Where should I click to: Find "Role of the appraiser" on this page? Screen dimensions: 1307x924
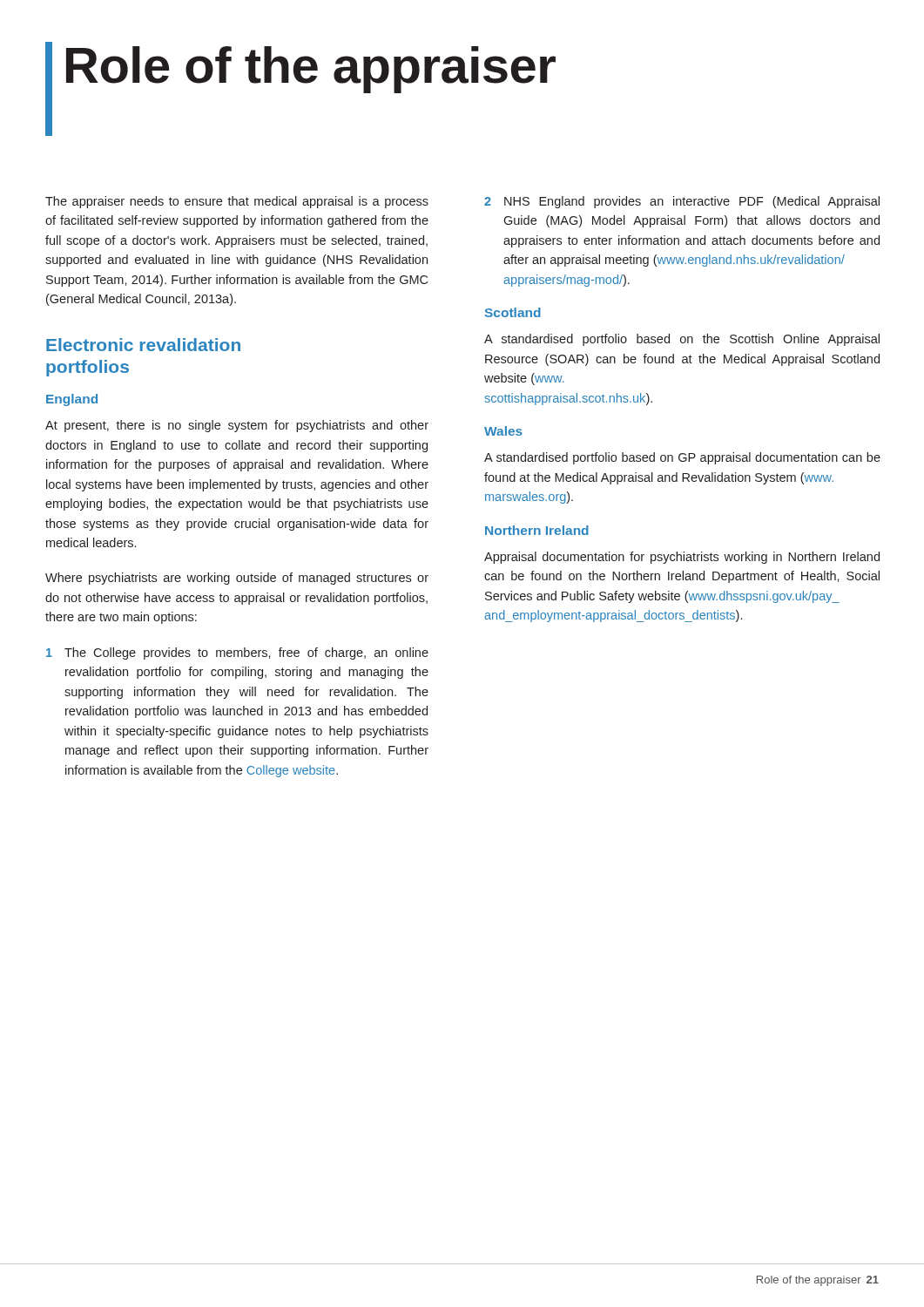(309, 65)
